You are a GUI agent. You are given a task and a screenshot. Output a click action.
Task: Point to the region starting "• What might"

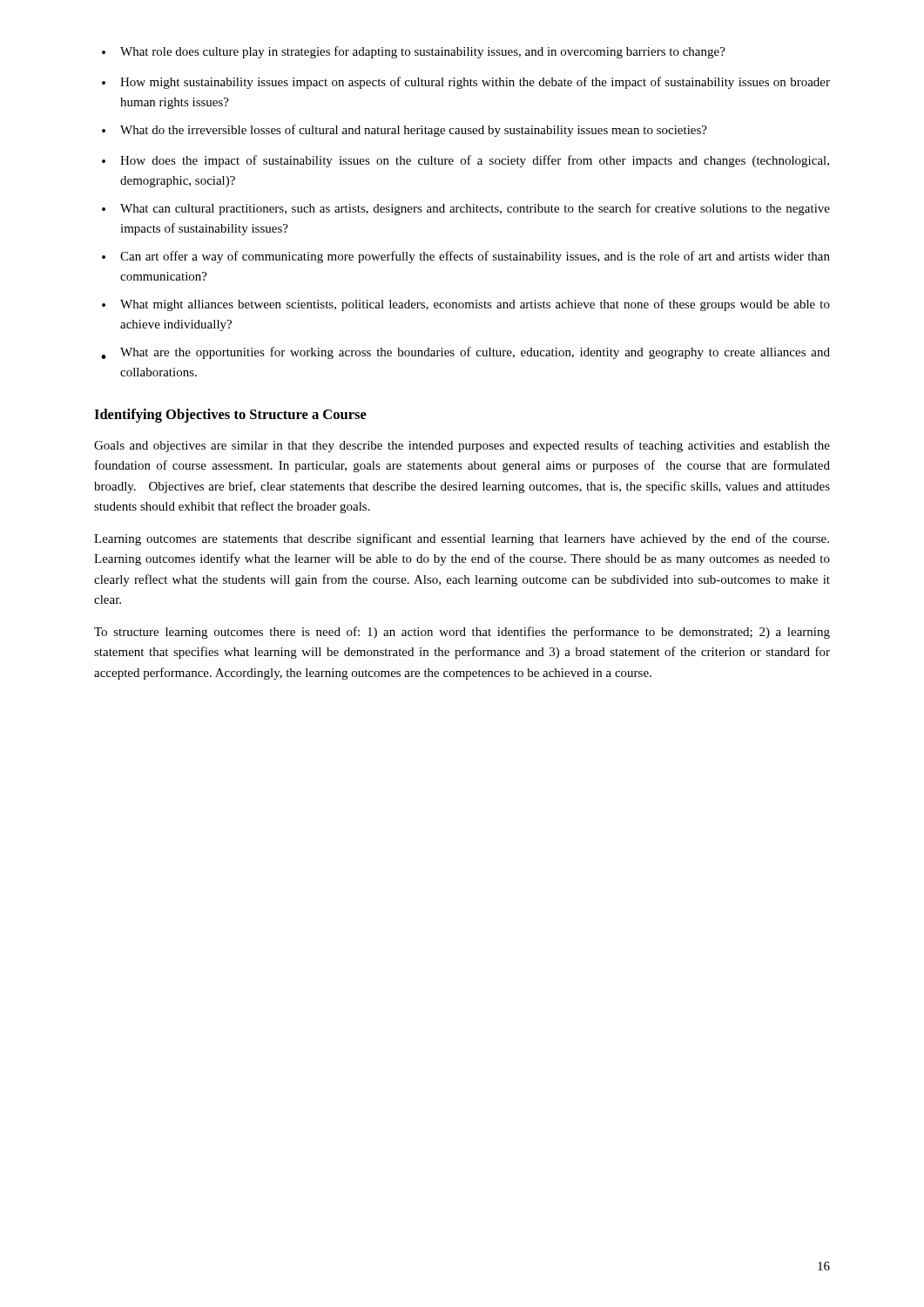(x=462, y=314)
